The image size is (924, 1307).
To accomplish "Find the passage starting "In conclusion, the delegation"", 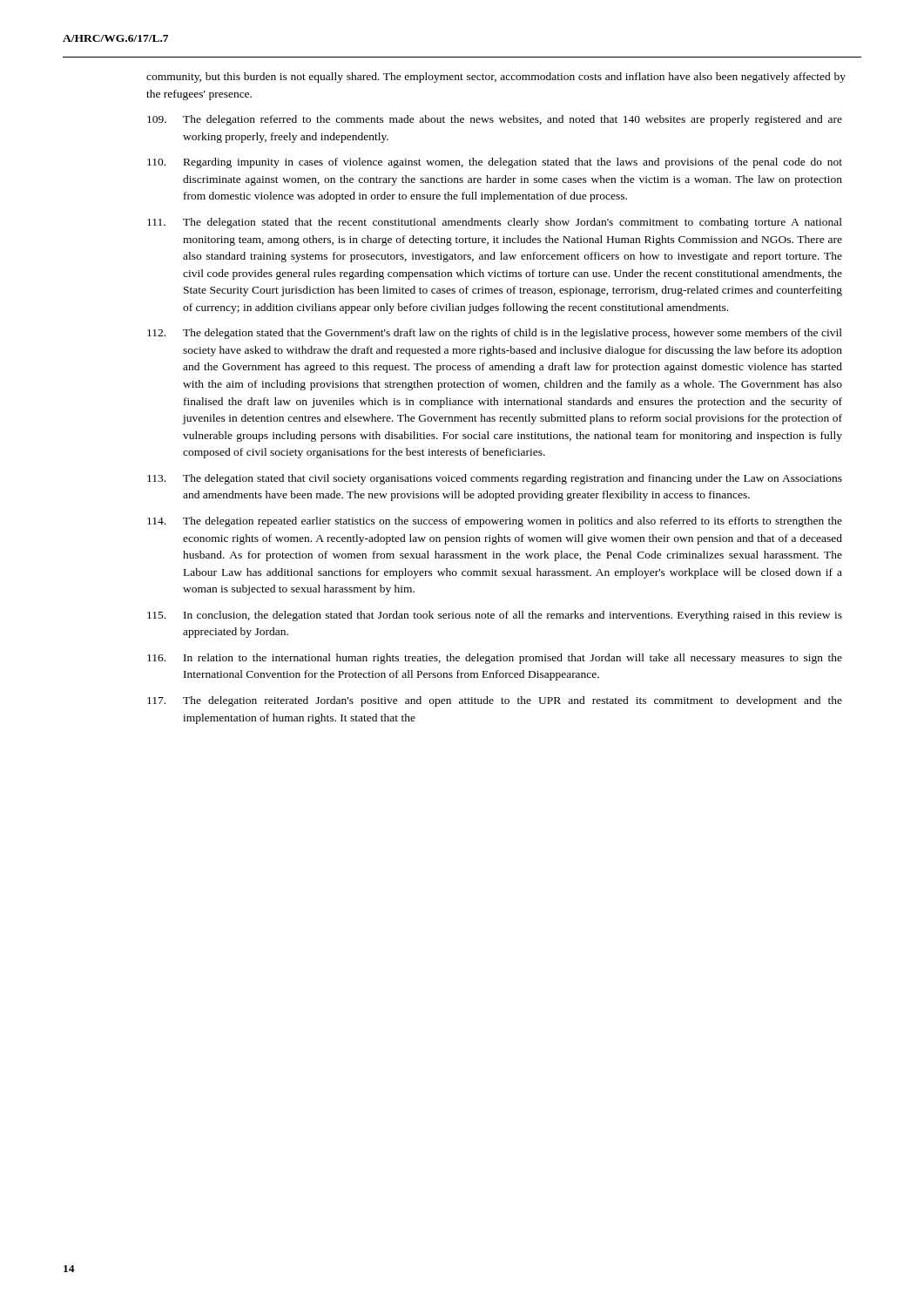I will tap(494, 623).
